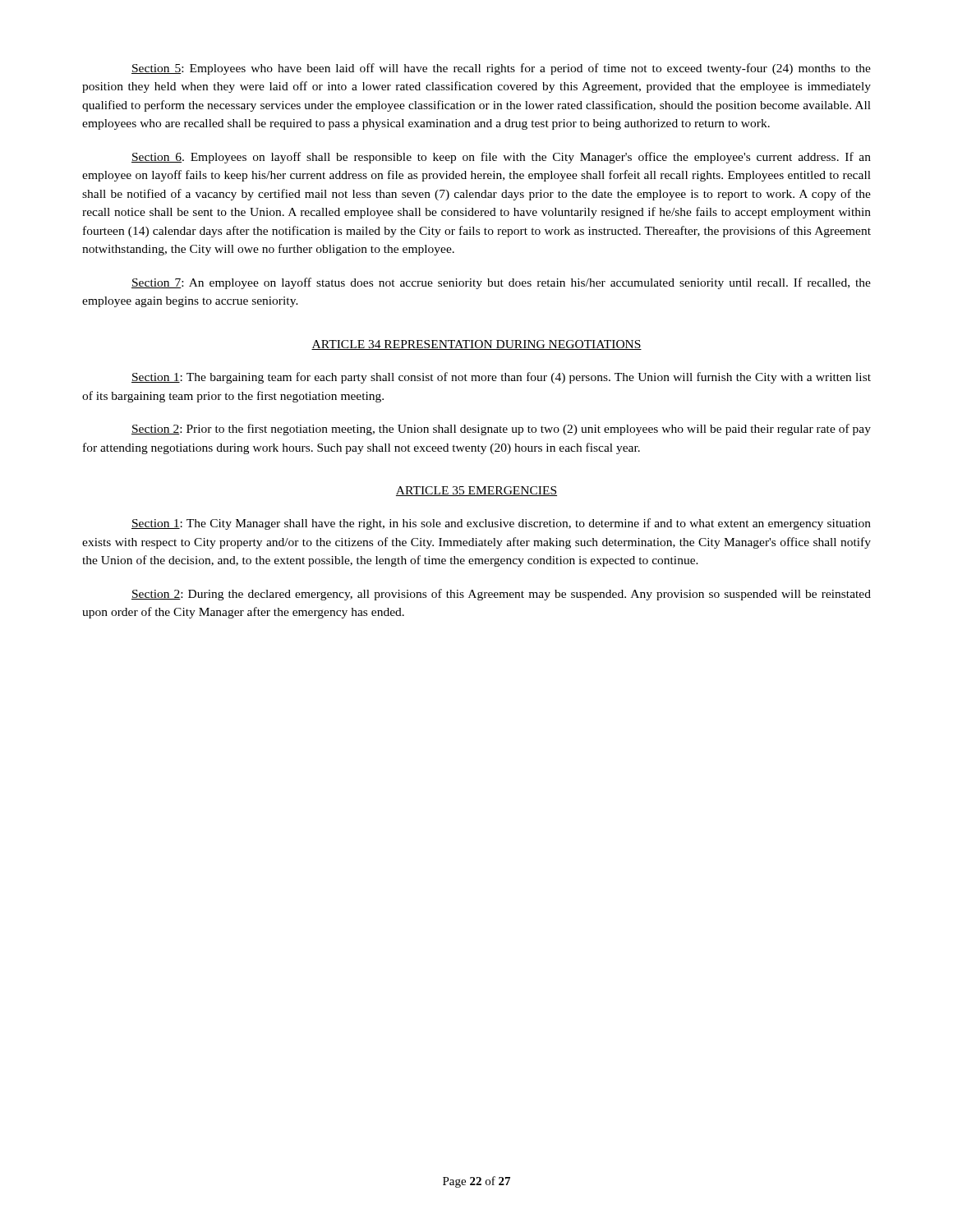Find the text block that says "Section 1: The City"
The image size is (953, 1232).
tap(476, 542)
